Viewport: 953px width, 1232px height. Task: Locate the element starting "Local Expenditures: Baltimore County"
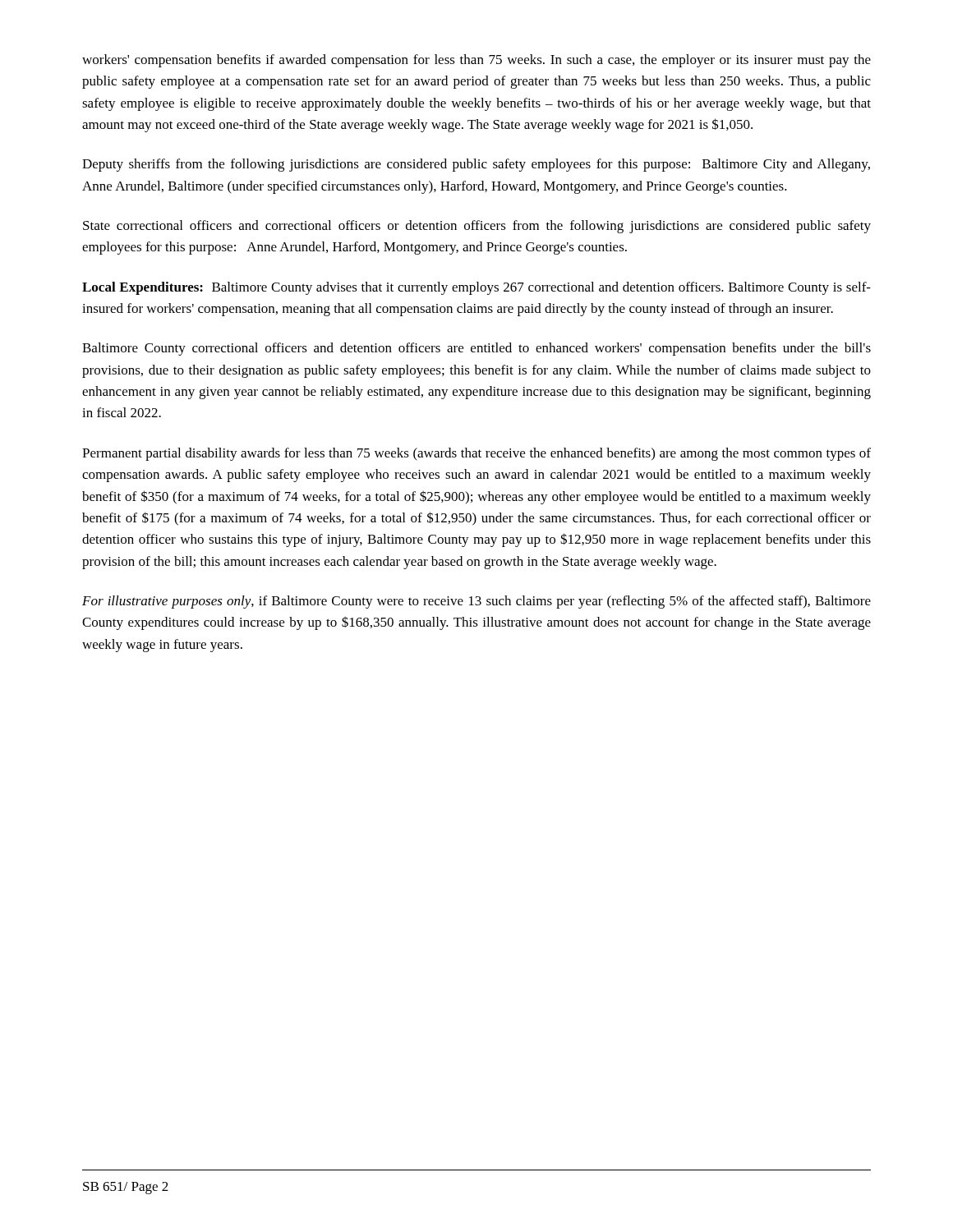point(476,298)
